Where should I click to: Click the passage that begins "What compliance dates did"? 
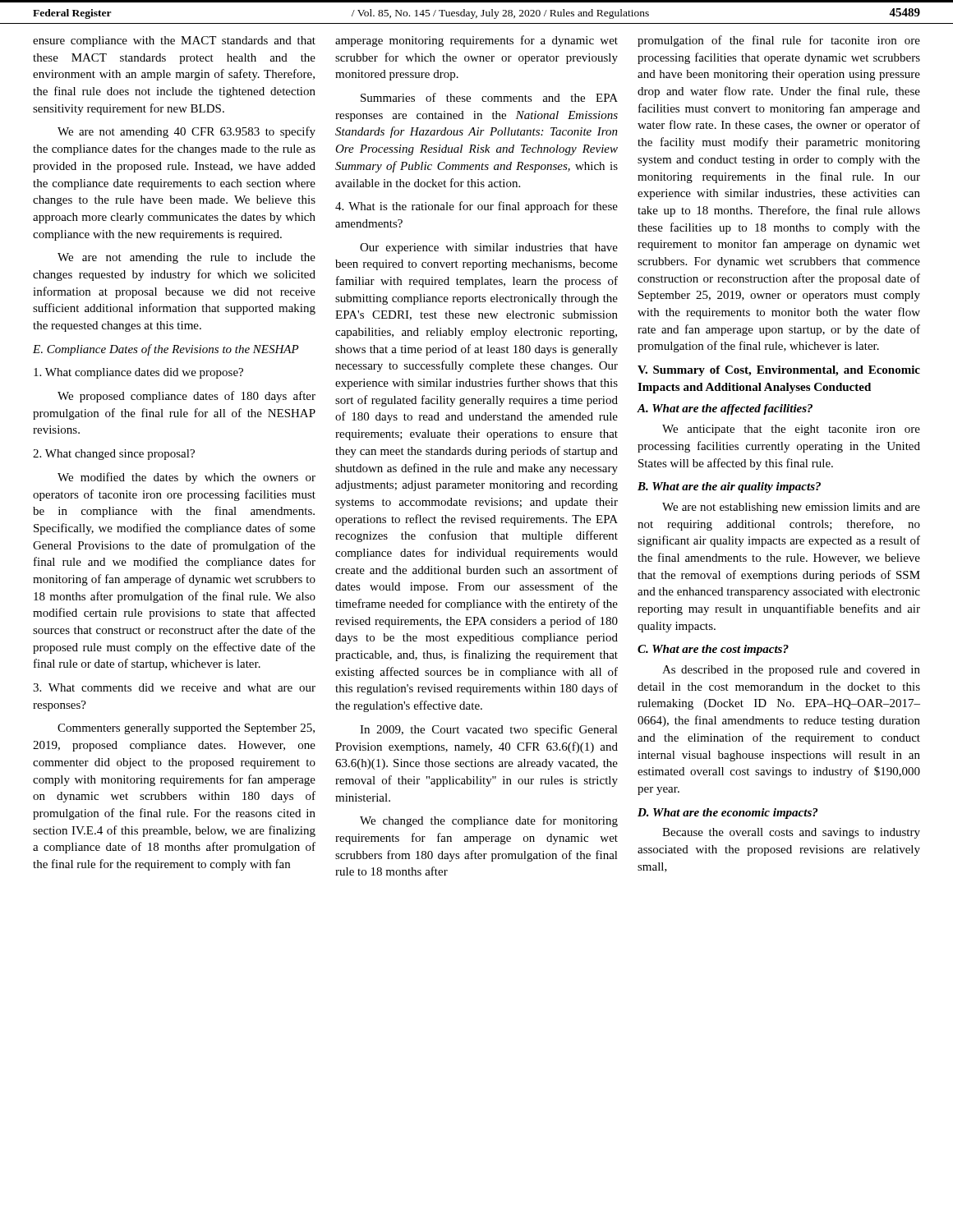pos(174,618)
